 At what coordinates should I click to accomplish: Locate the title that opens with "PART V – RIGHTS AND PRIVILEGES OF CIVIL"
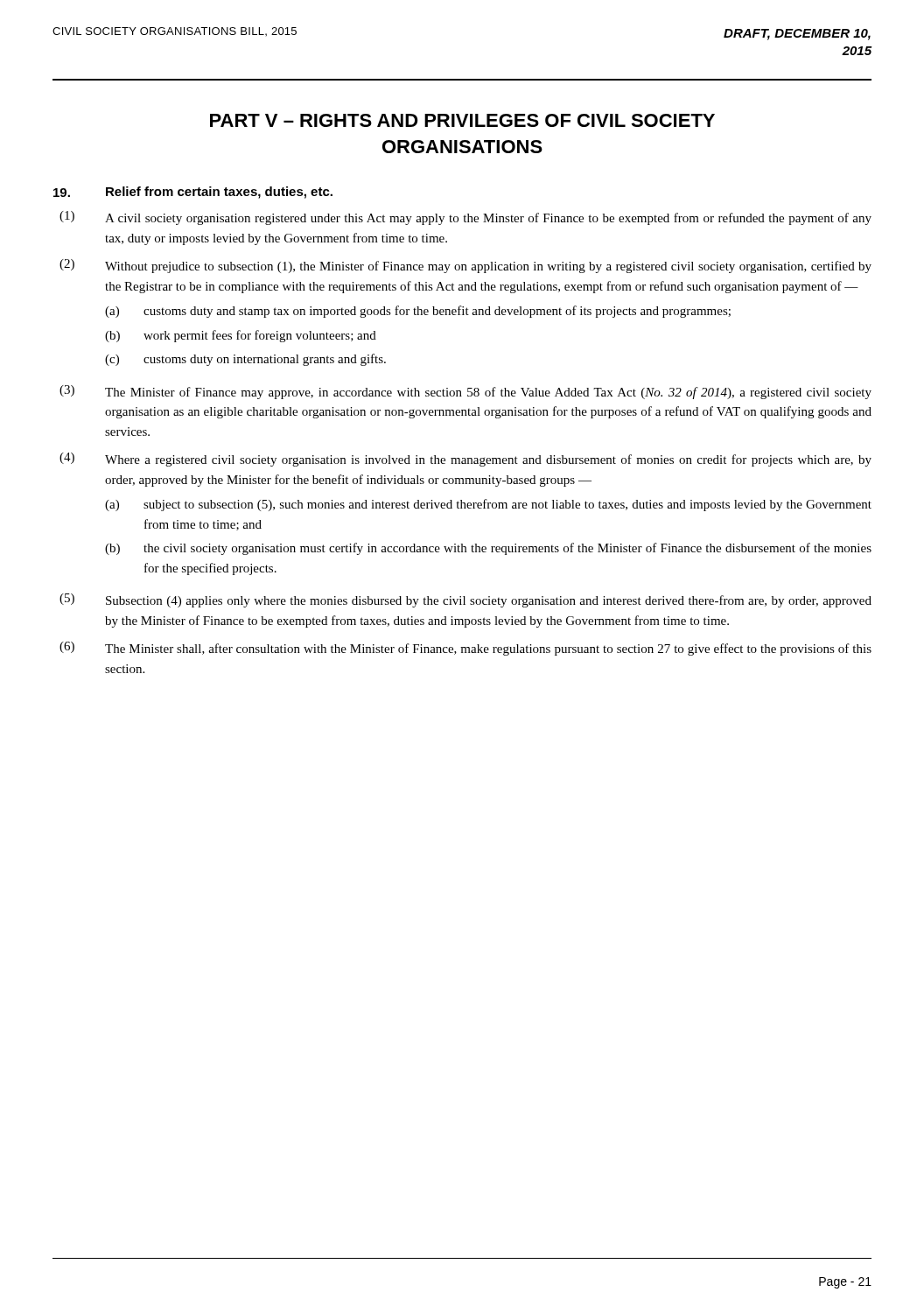click(462, 133)
